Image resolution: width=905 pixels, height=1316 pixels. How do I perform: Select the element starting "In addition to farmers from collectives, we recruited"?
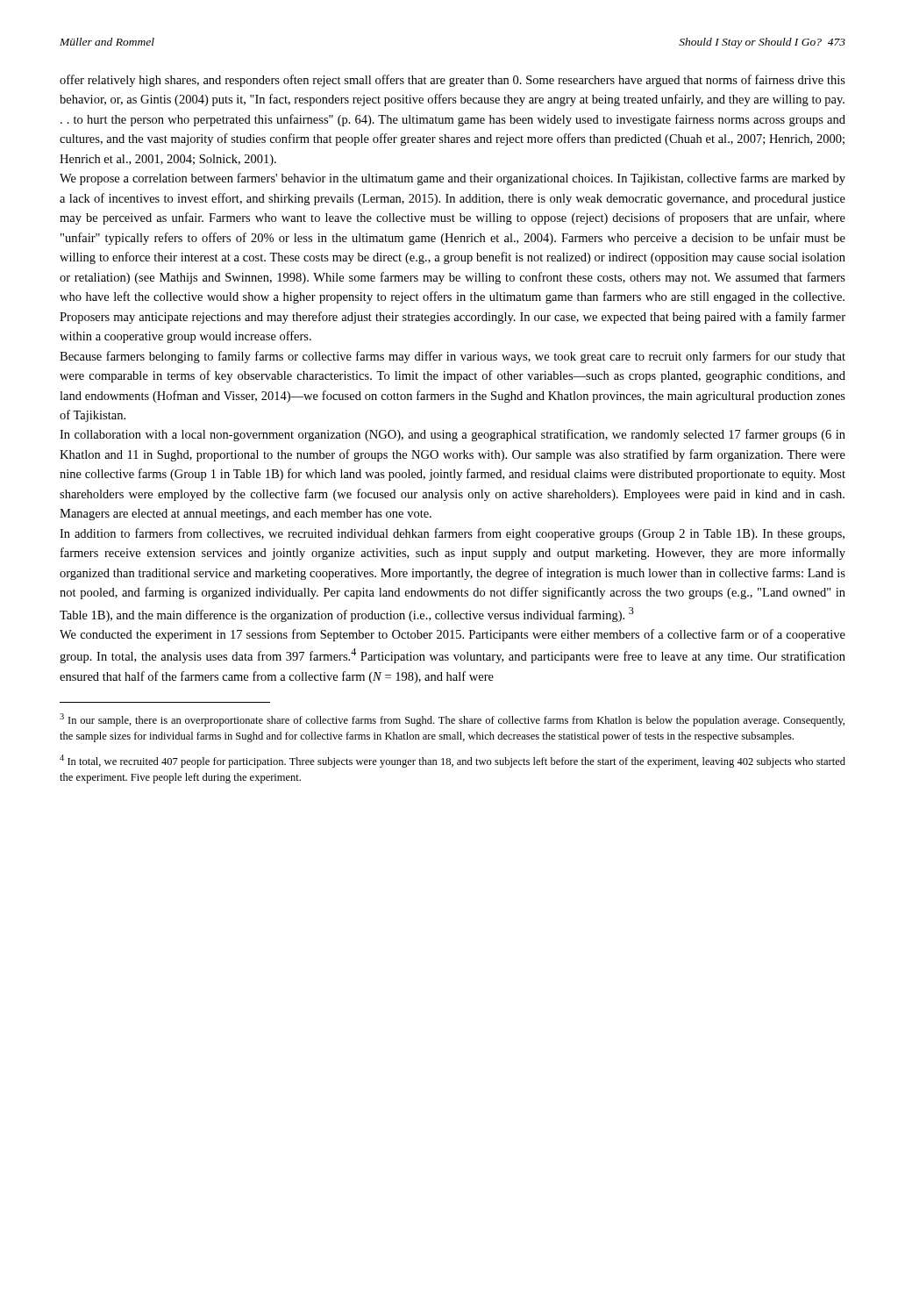point(452,574)
